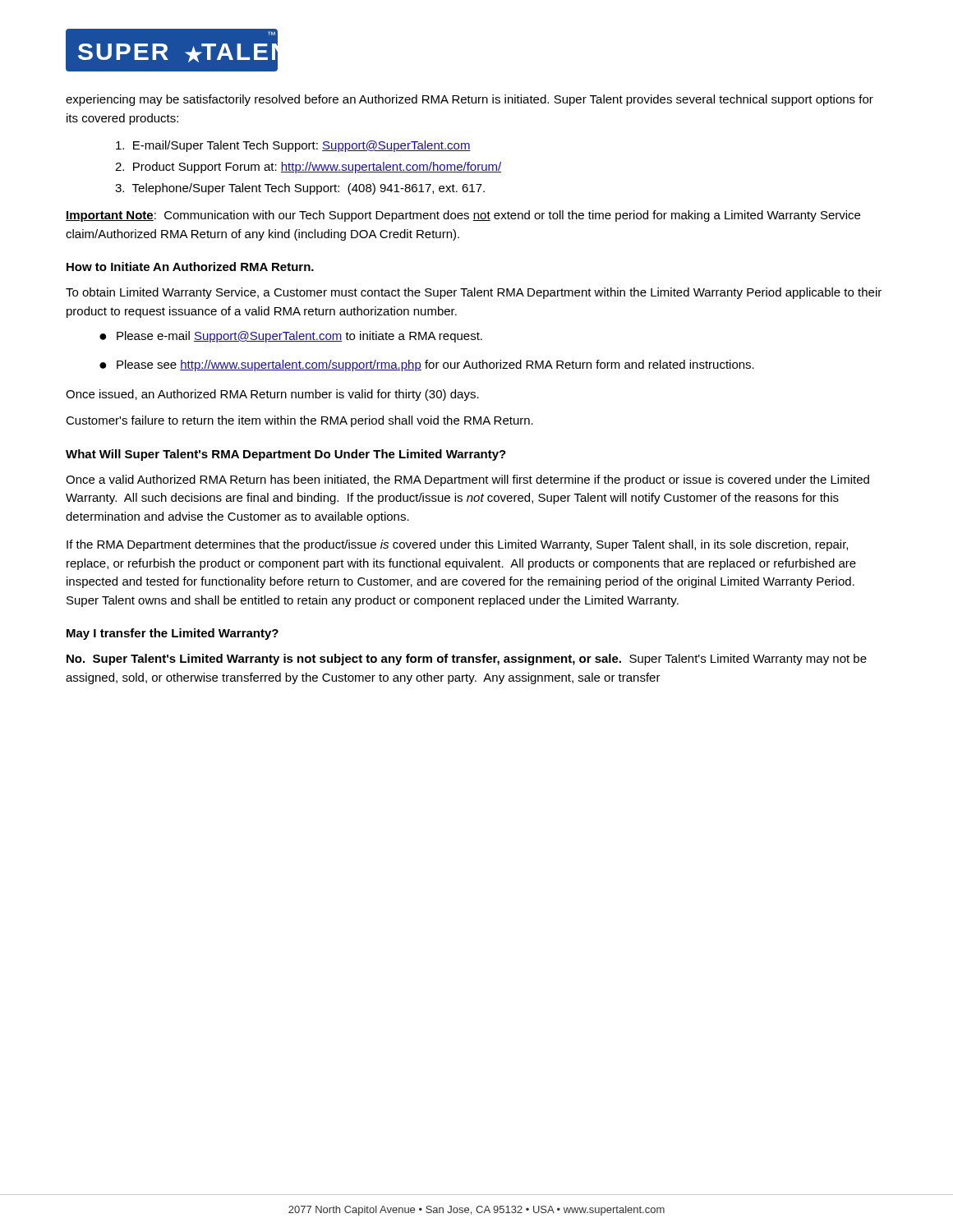
Task: Find the text block starting "Customer's failure to return the"
Action: tap(300, 420)
